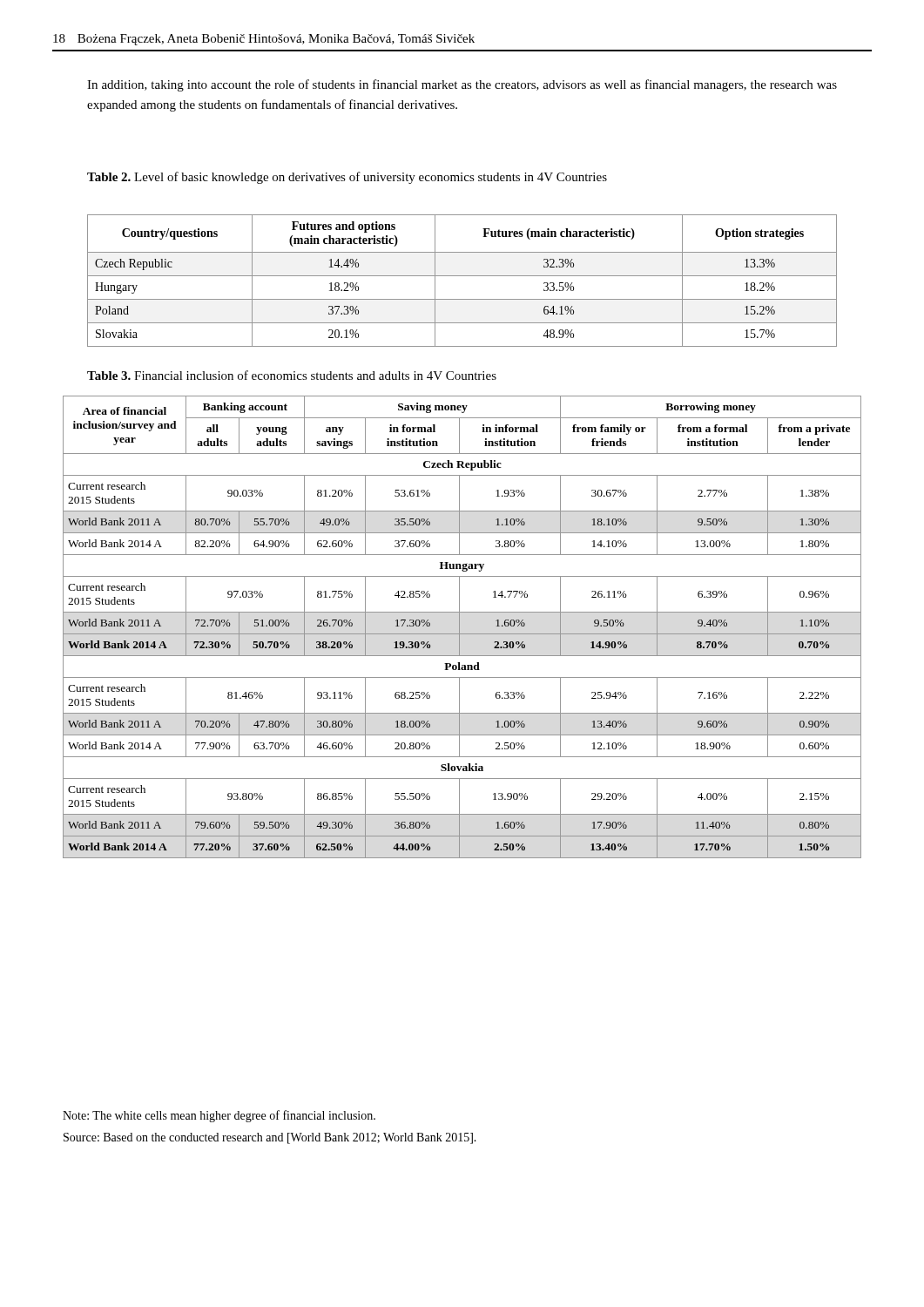Locate the table with the text "Futures and options (main characteristic)"
Image resolution: width=924 pixels, height=1307 pixels.
(x=462, y=281)
